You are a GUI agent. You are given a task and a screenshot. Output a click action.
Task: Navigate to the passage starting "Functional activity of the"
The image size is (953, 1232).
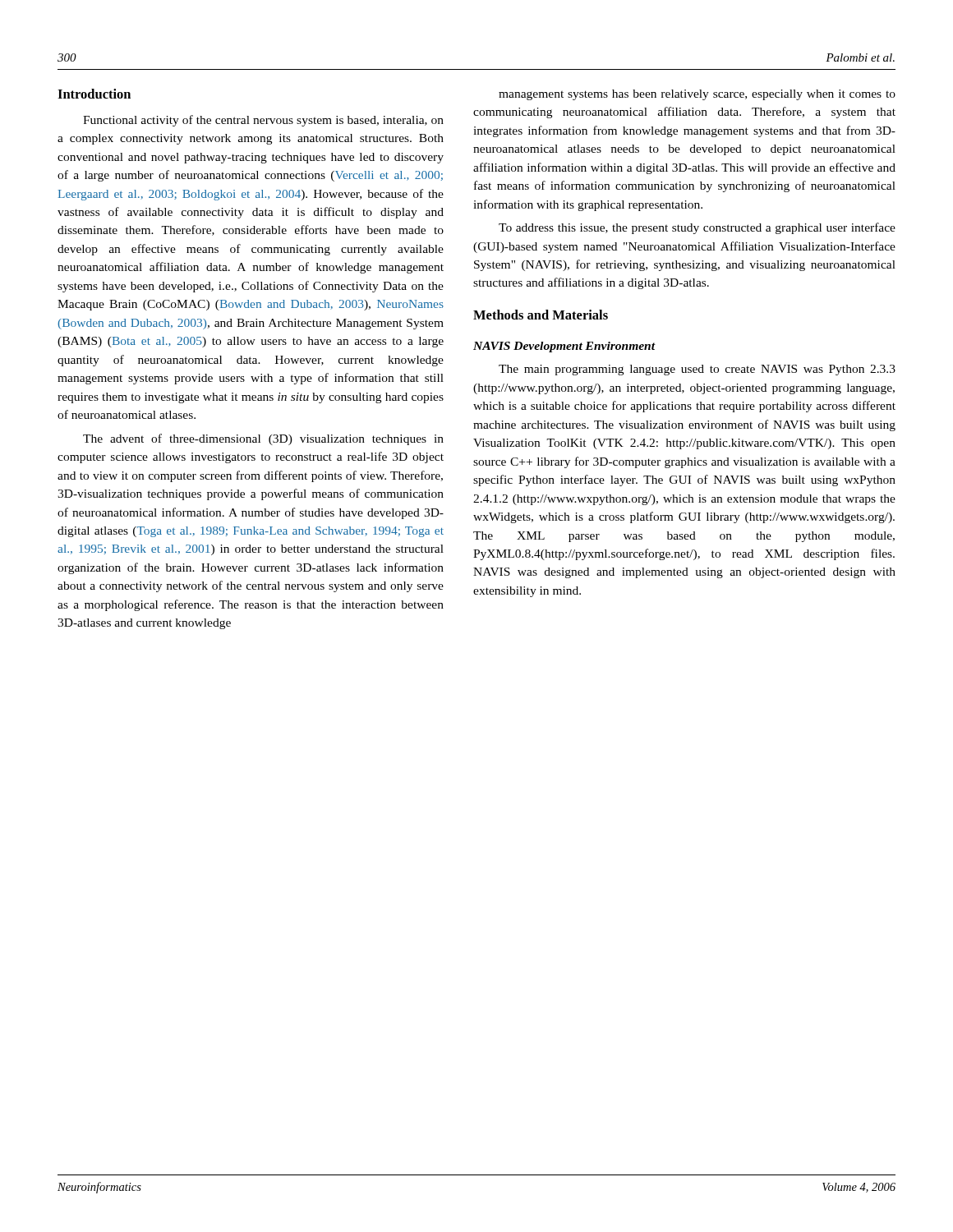pos(251,371)
